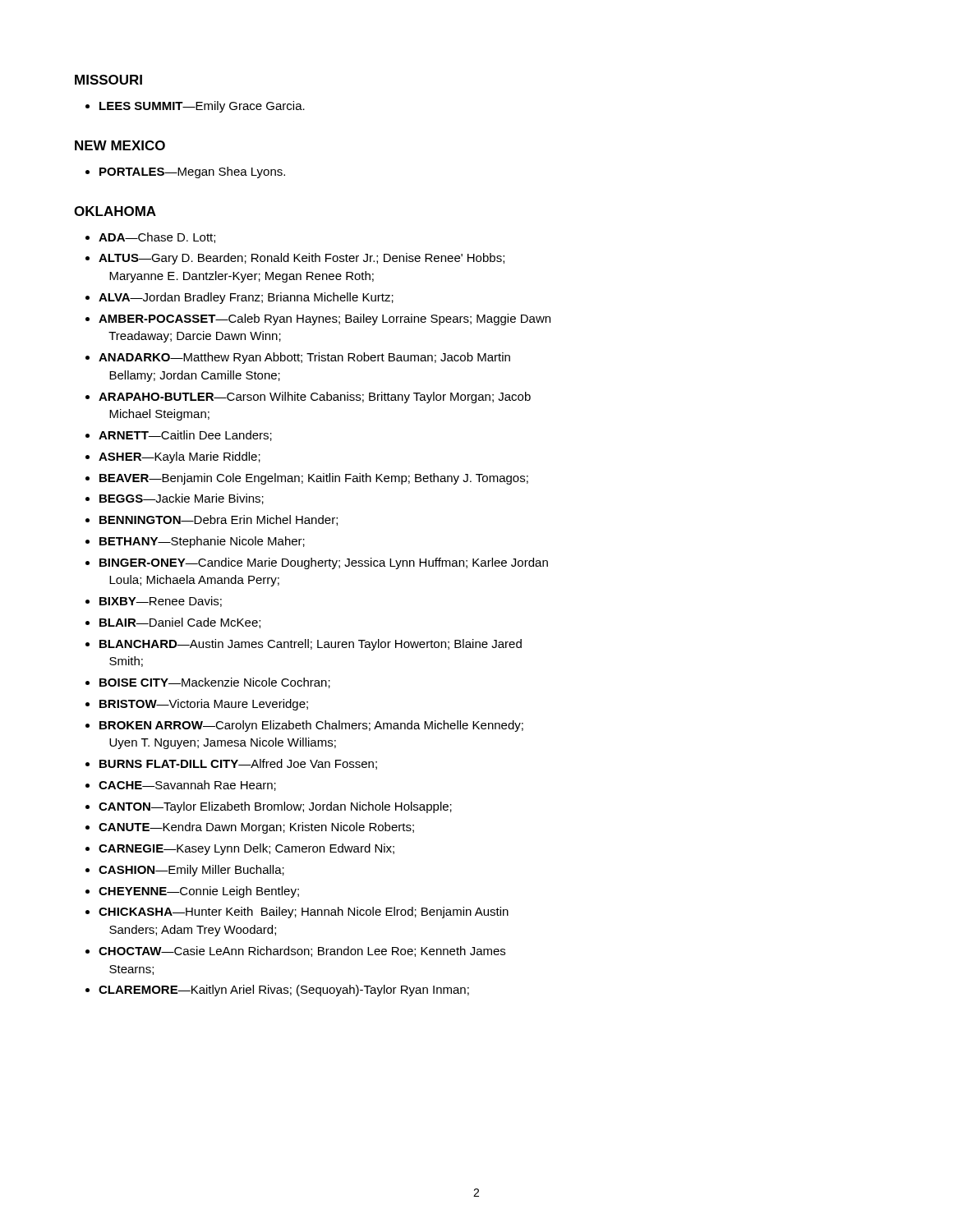Locate the list item containing "BEAVER—Benjamin Cole Engelman; Kaitlin Faith"
This screenshot has width=953, height=1232.
[314, 477]
